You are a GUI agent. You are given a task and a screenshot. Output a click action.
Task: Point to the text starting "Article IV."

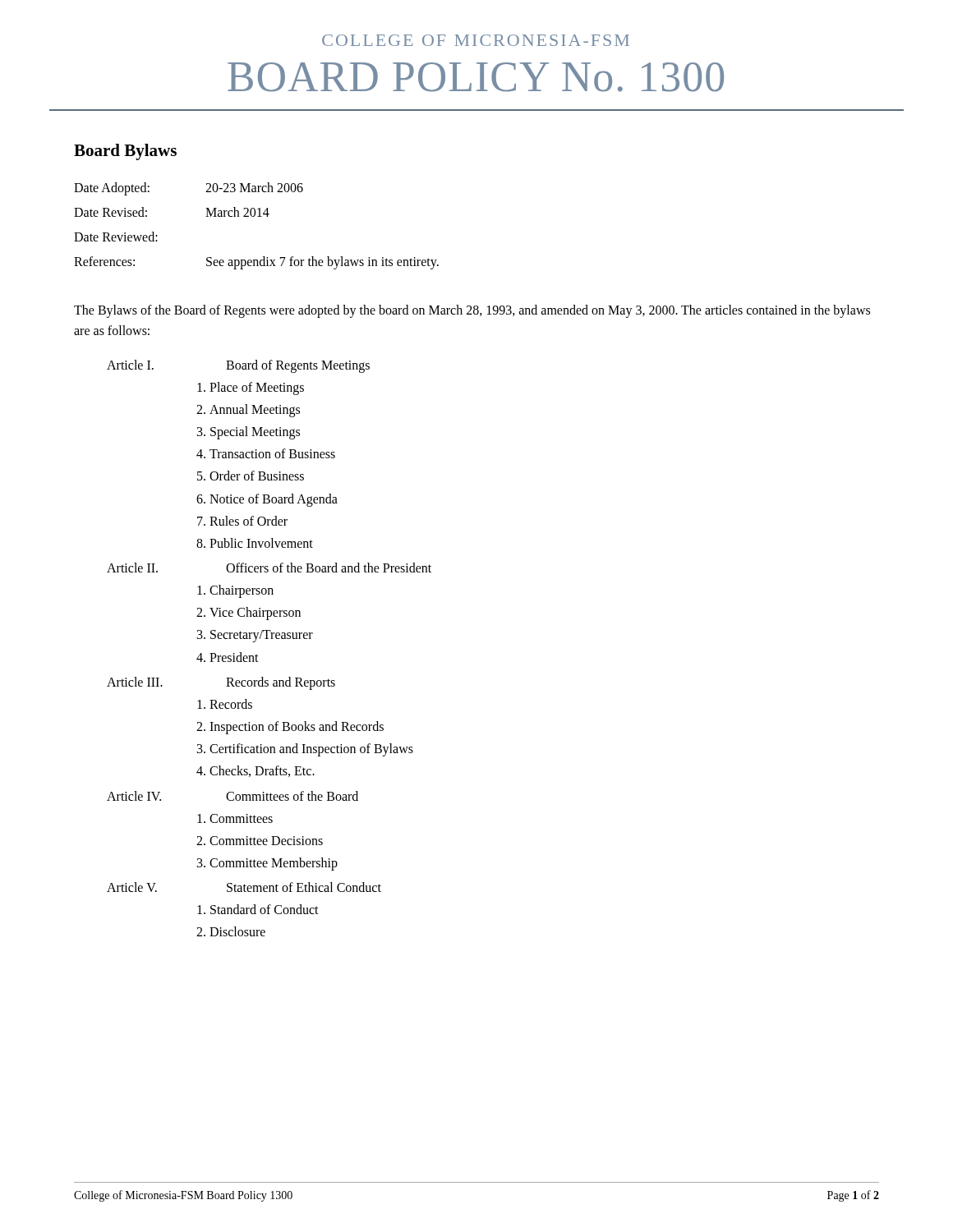134,796
